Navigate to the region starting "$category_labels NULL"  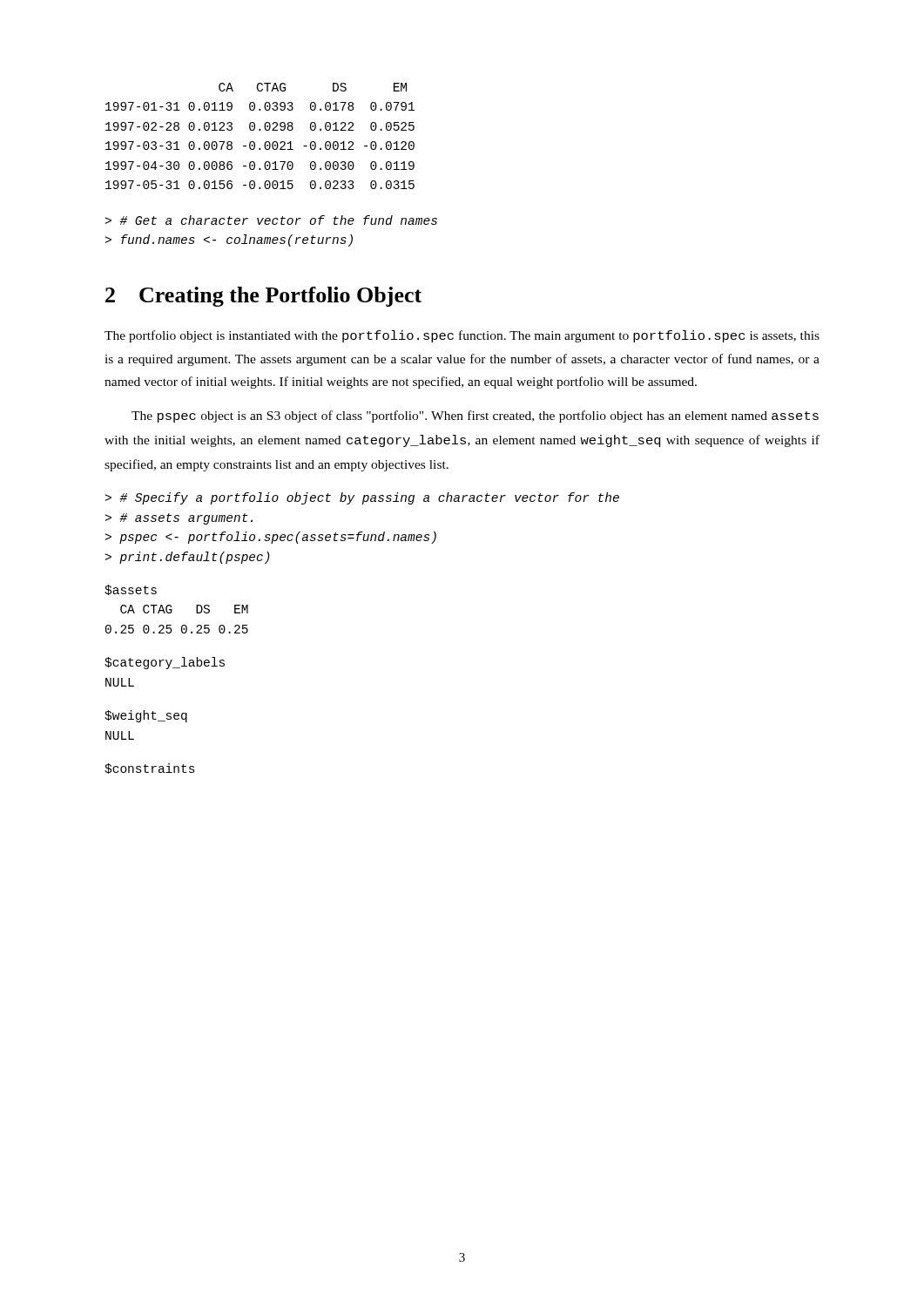(x=165, y=663)
